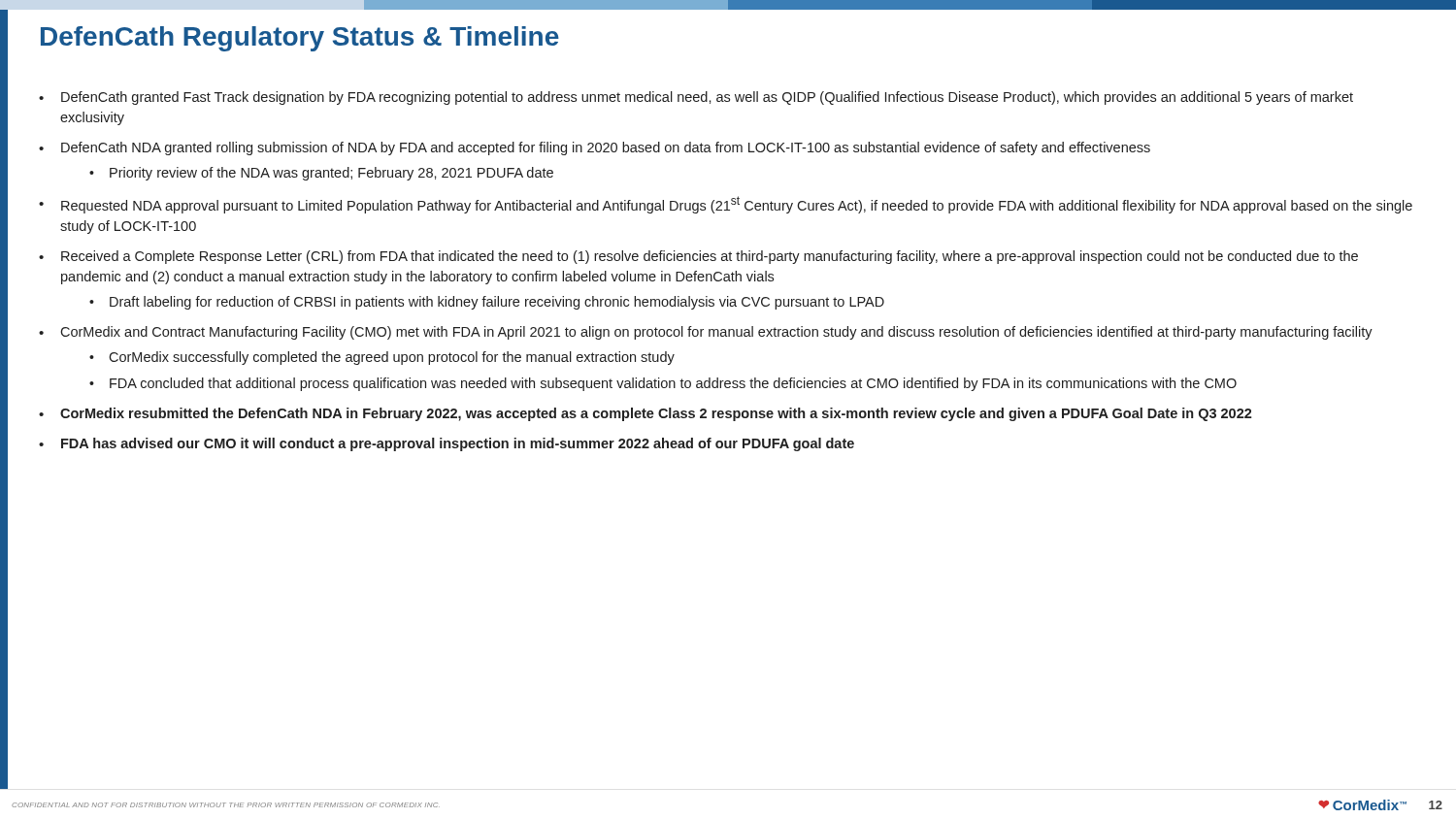The width and height of the screenshot is (1456, 819).
Task: Point to the element starting "DefenCath Regulatory Status & Timeline"
Action: 299,36
